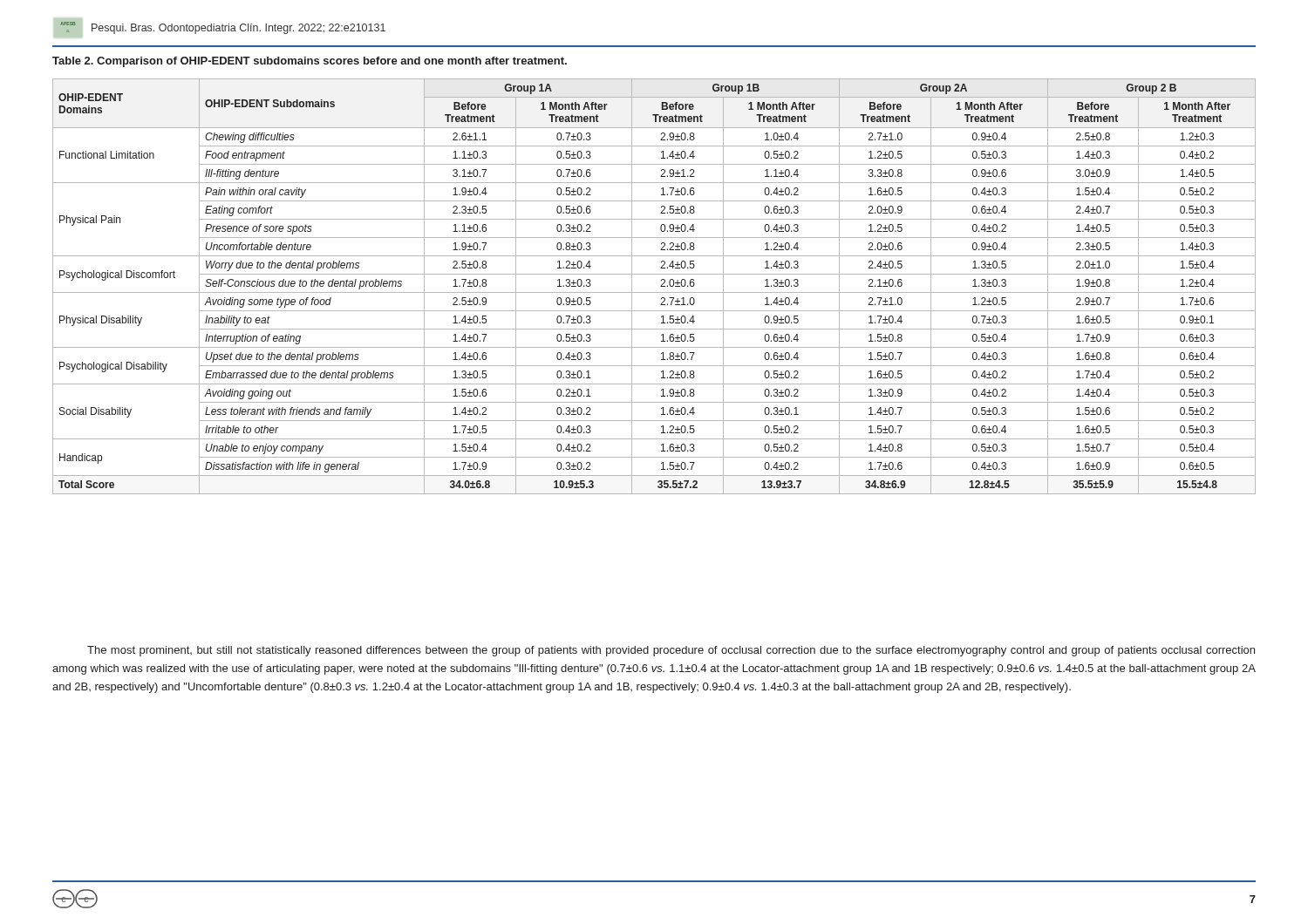1308x924 pixels.
Task: Select the table
Action: 654,286
